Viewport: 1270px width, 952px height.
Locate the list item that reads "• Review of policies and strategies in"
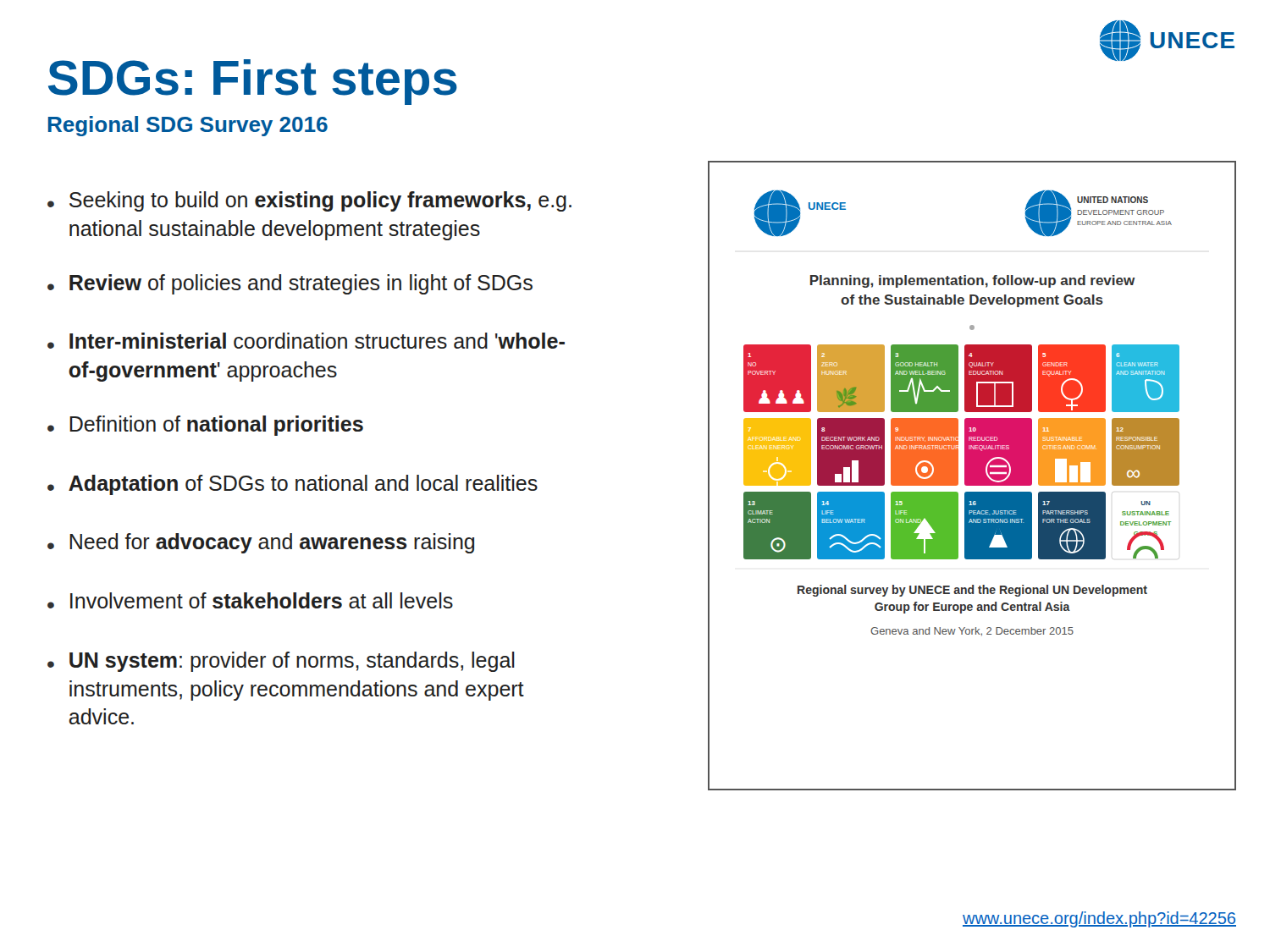tap(290, 286)
